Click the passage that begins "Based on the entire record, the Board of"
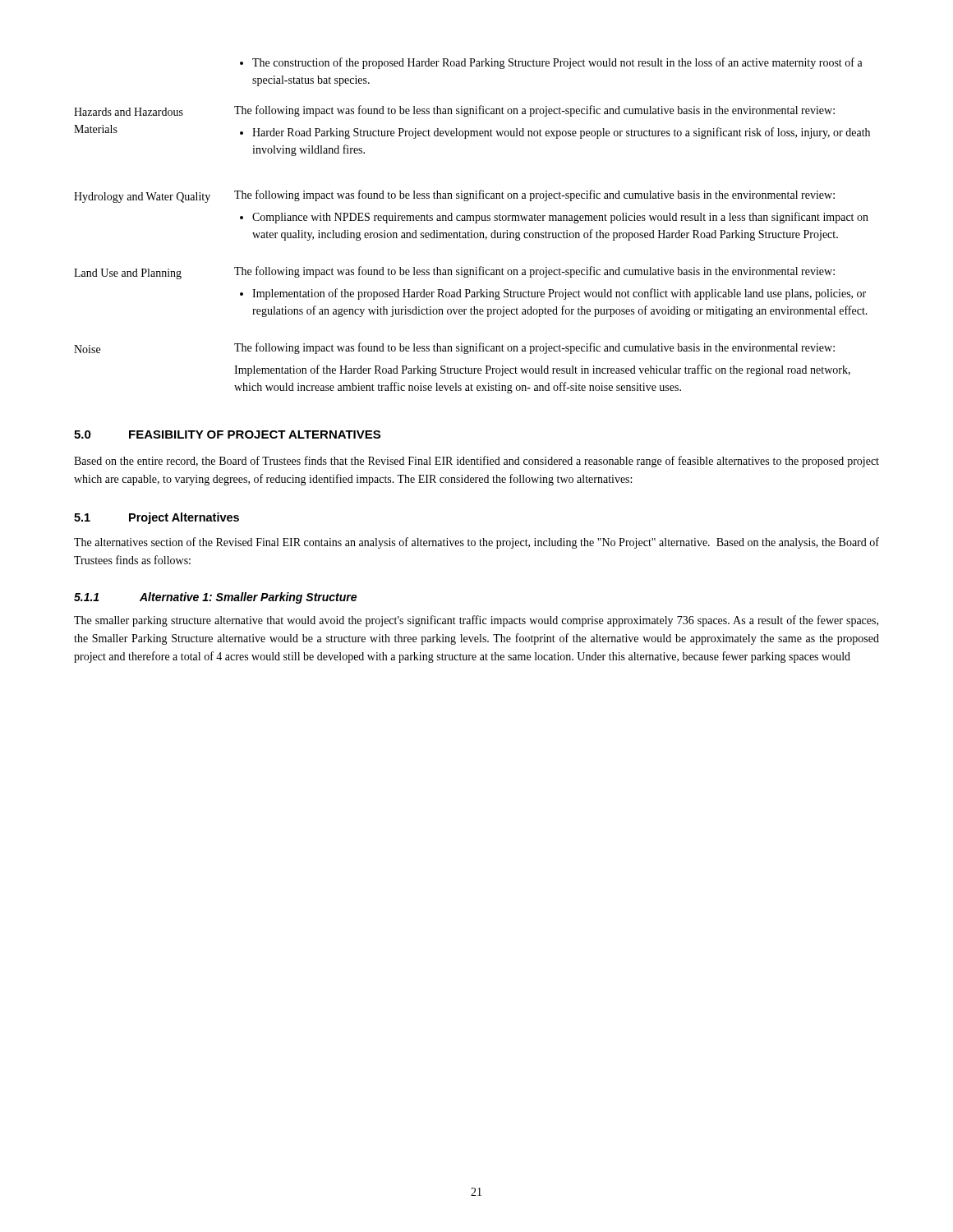 click(476, 470)
